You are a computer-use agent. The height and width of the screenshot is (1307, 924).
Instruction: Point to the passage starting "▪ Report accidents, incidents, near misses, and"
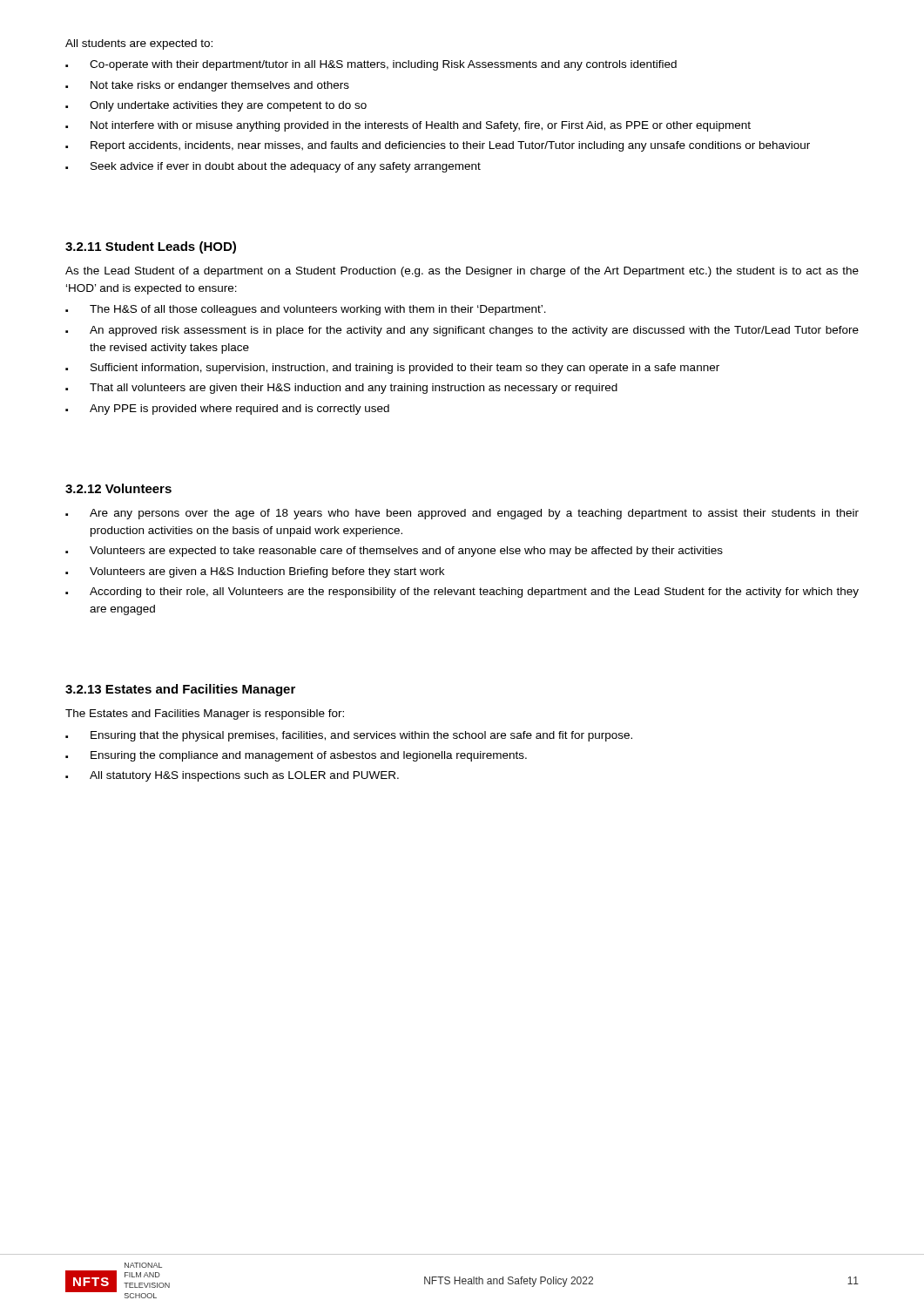coord(462,146)
